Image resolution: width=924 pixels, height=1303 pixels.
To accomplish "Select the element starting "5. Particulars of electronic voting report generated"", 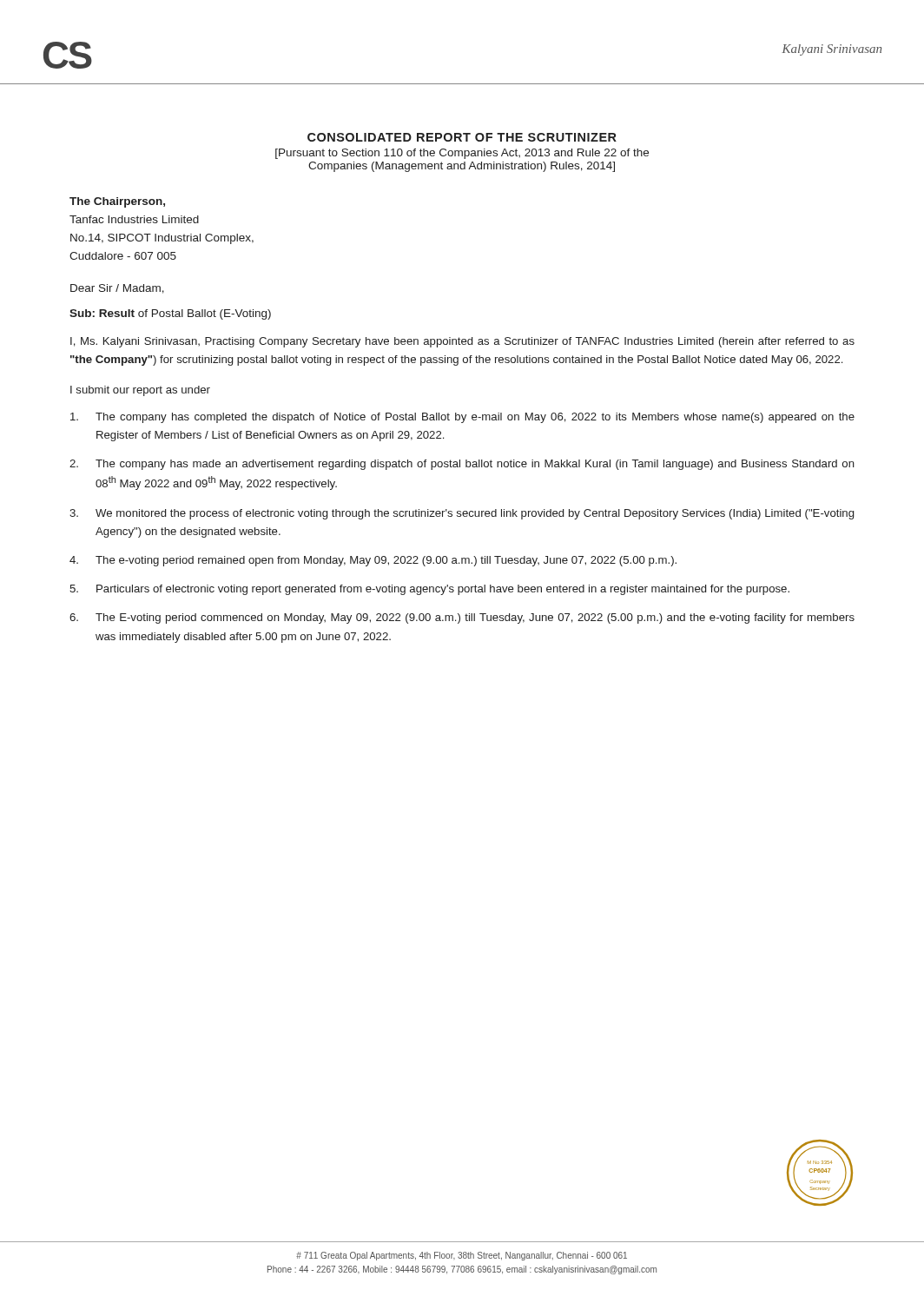I will pyautogui.click(x=462, y=589).
